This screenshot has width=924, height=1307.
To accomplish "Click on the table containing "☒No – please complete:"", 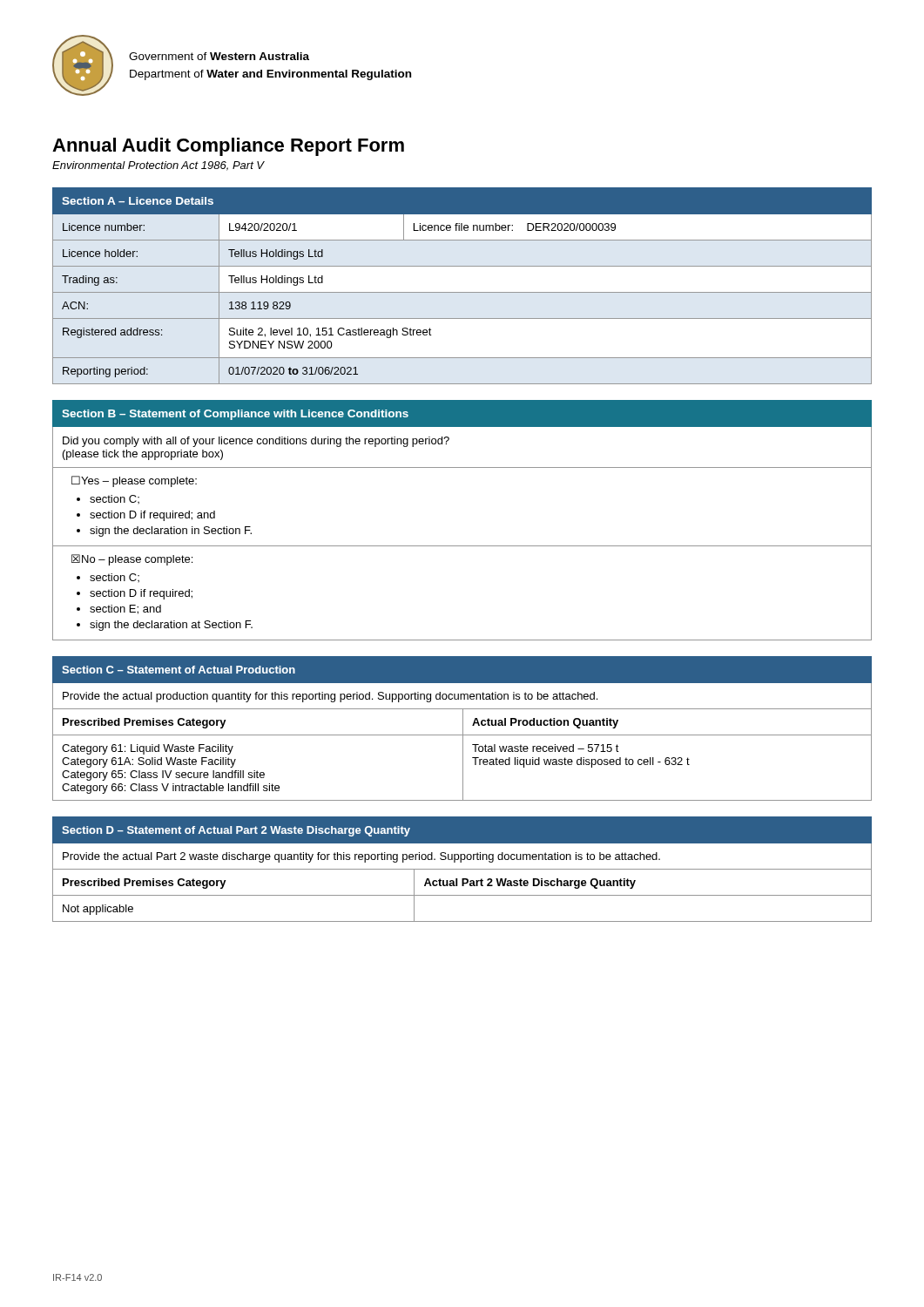I will pyautogui.click(x=462, y=520).
